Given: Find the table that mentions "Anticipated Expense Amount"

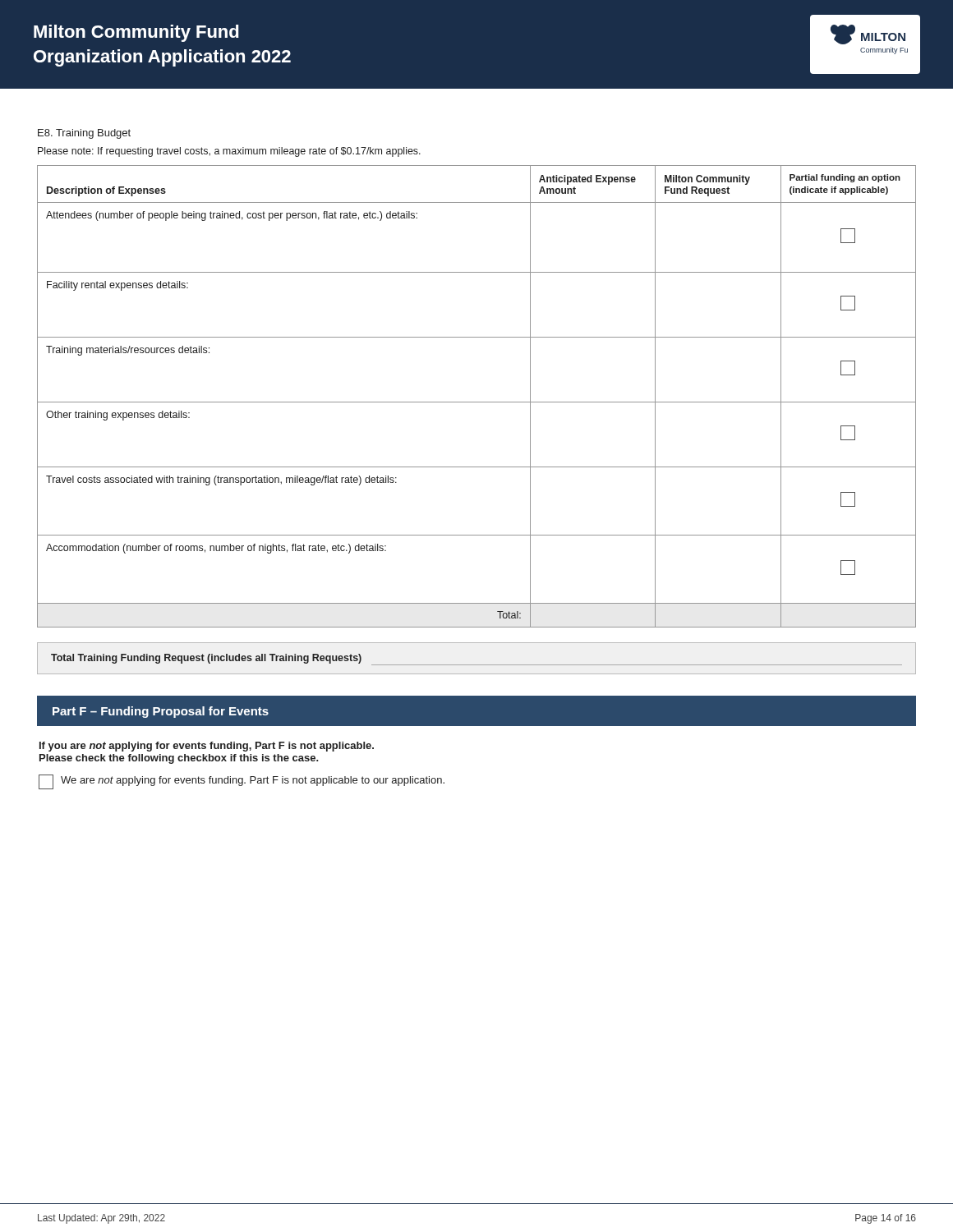Looking at the screenshot, I should tap(476, 396).
